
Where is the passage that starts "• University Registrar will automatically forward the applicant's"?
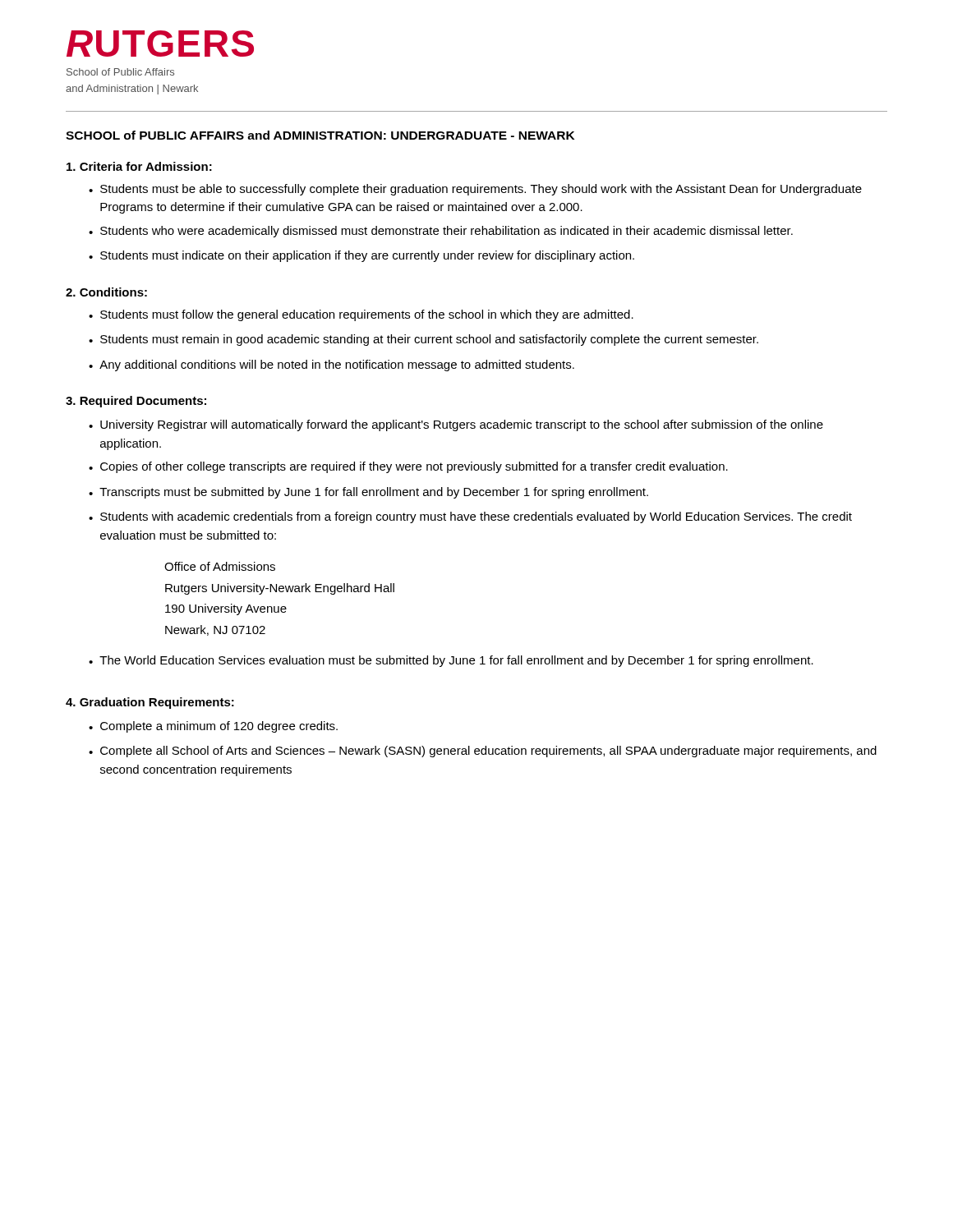[488, 434]
